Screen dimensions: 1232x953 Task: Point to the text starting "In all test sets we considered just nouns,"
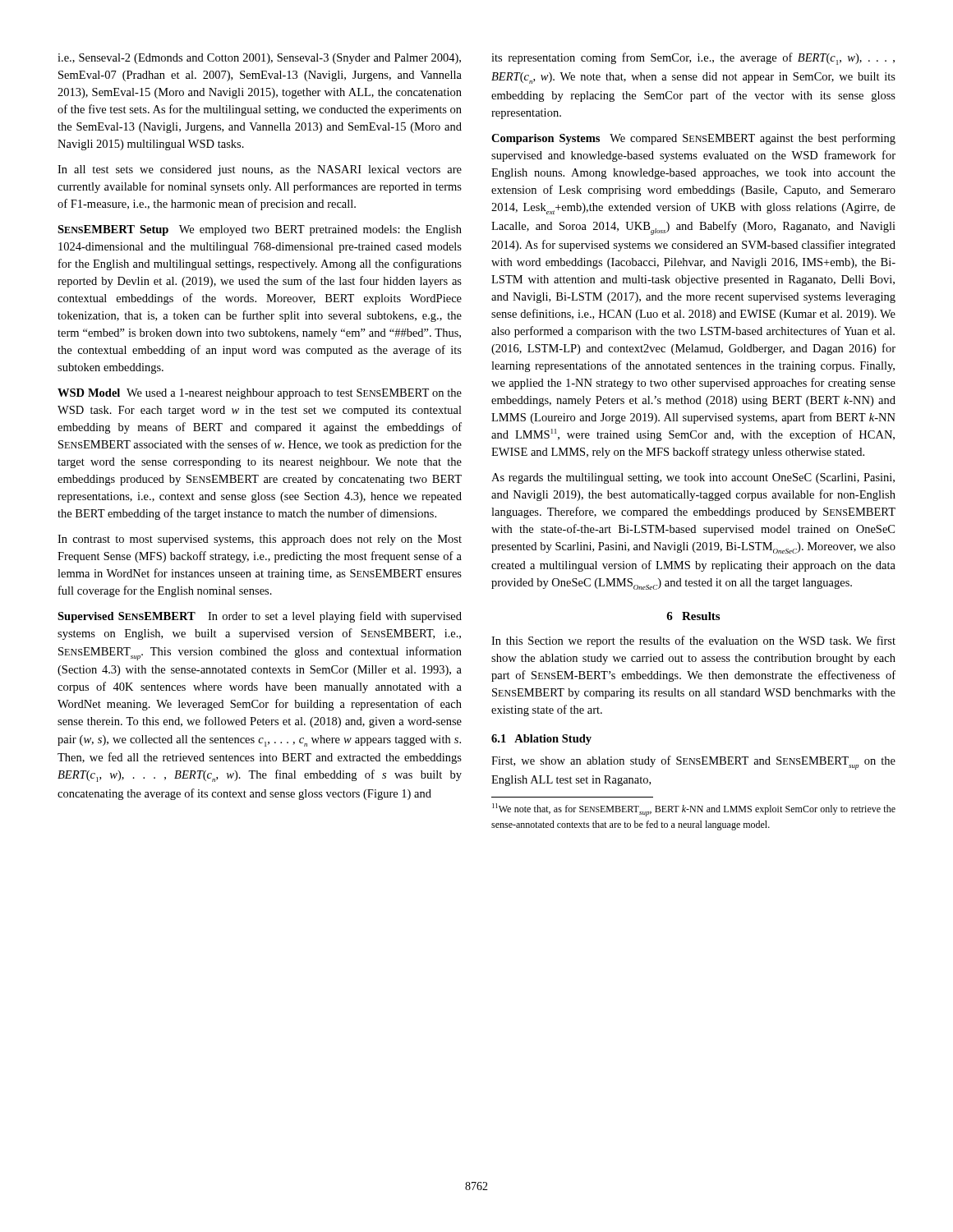(x=260, y=187)
